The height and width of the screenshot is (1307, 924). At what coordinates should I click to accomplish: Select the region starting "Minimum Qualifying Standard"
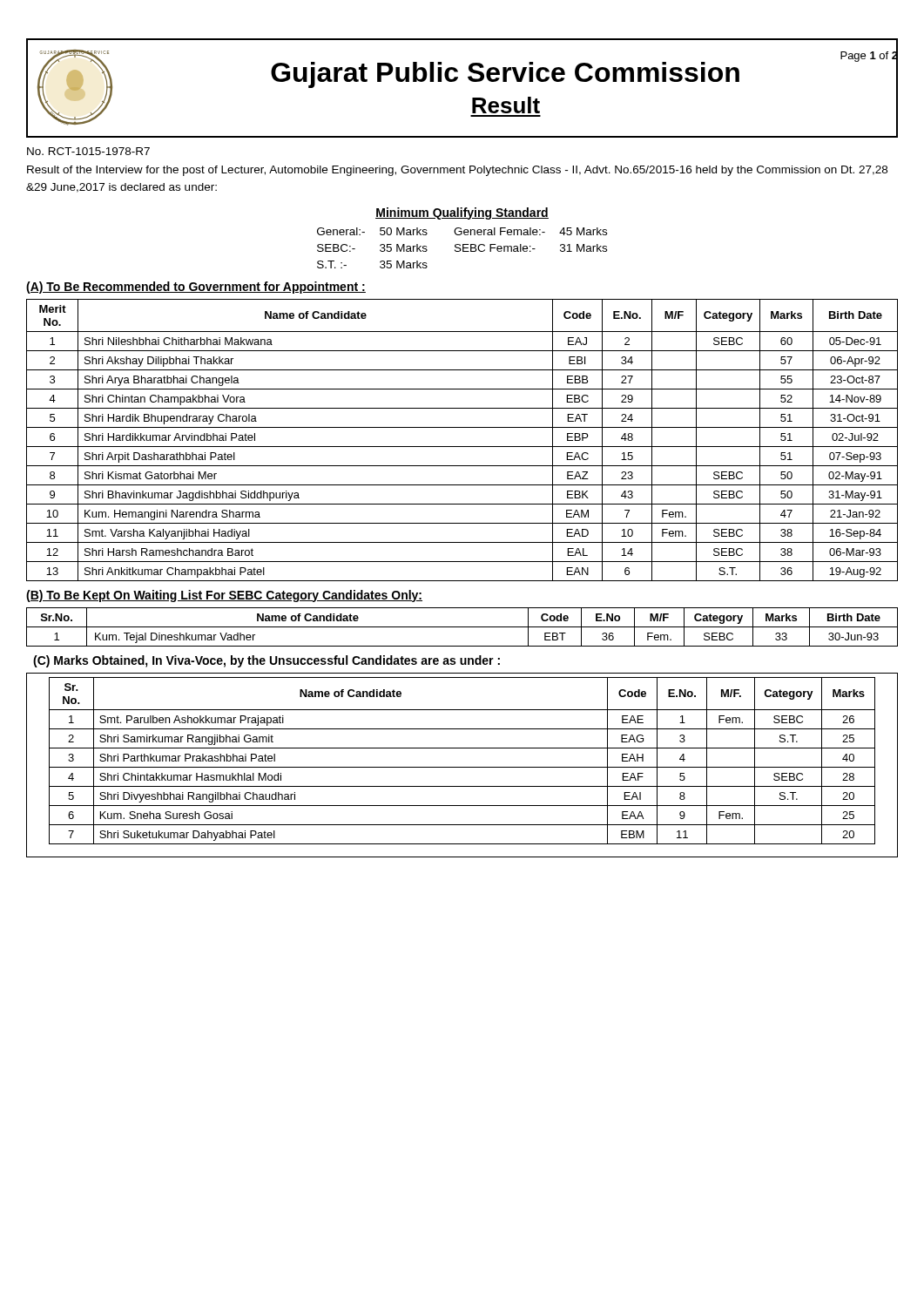click(462, 212)
